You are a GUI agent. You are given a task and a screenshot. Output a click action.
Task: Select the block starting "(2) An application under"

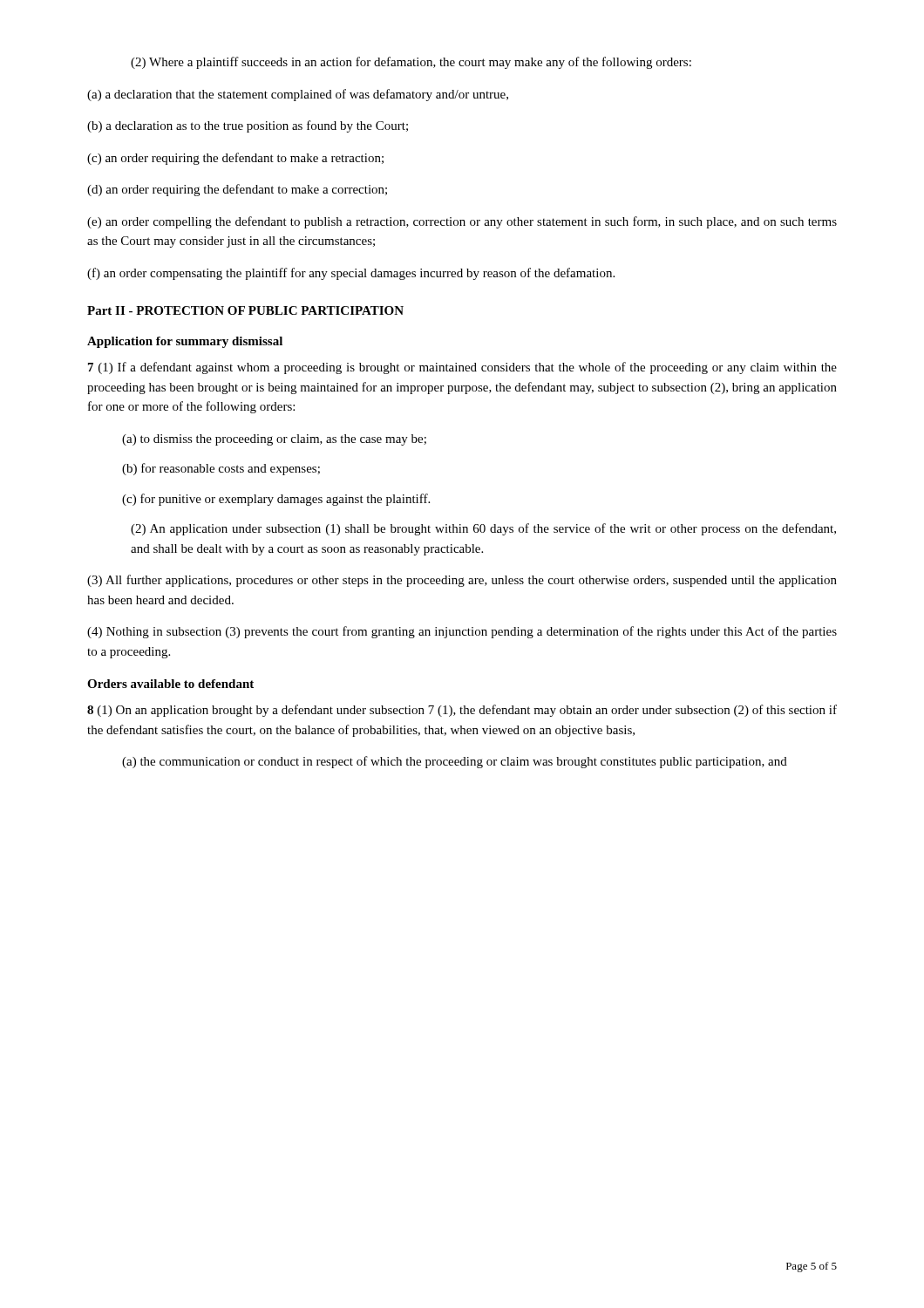click(484, 538)
